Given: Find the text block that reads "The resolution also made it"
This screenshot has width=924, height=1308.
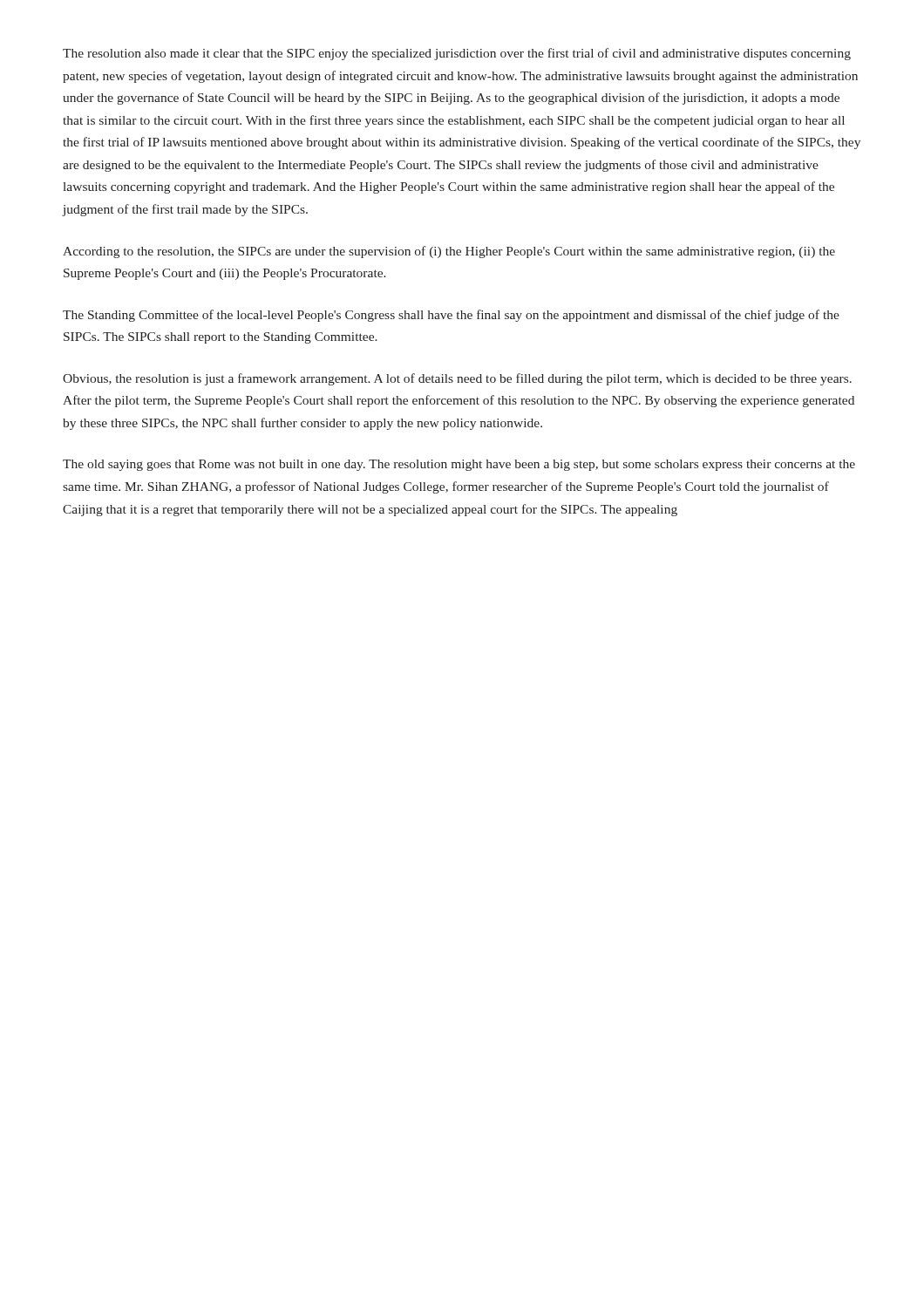Looking at the screenshot, I should (x=462, y=131).
